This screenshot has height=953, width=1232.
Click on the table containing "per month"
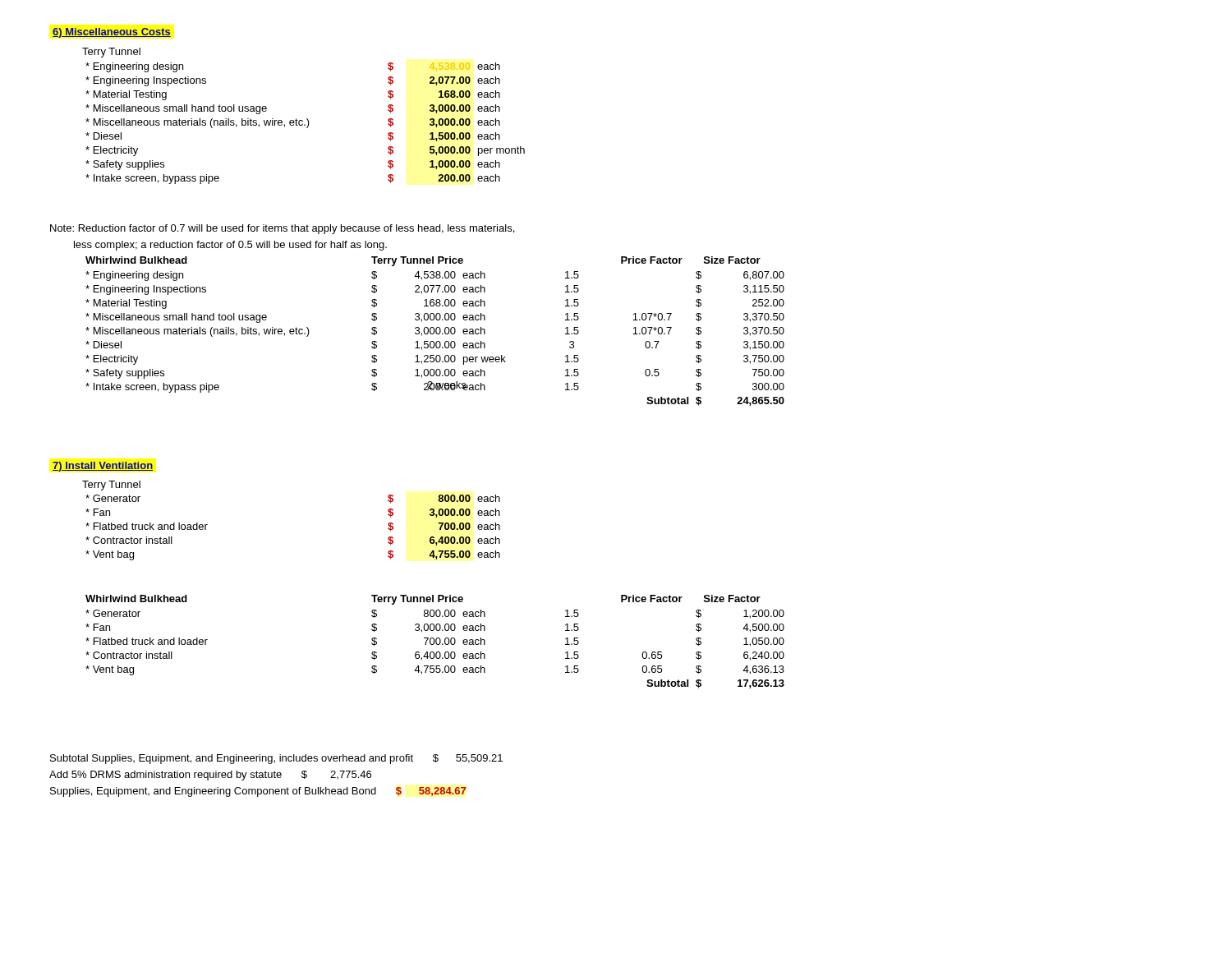pos(314,122)
